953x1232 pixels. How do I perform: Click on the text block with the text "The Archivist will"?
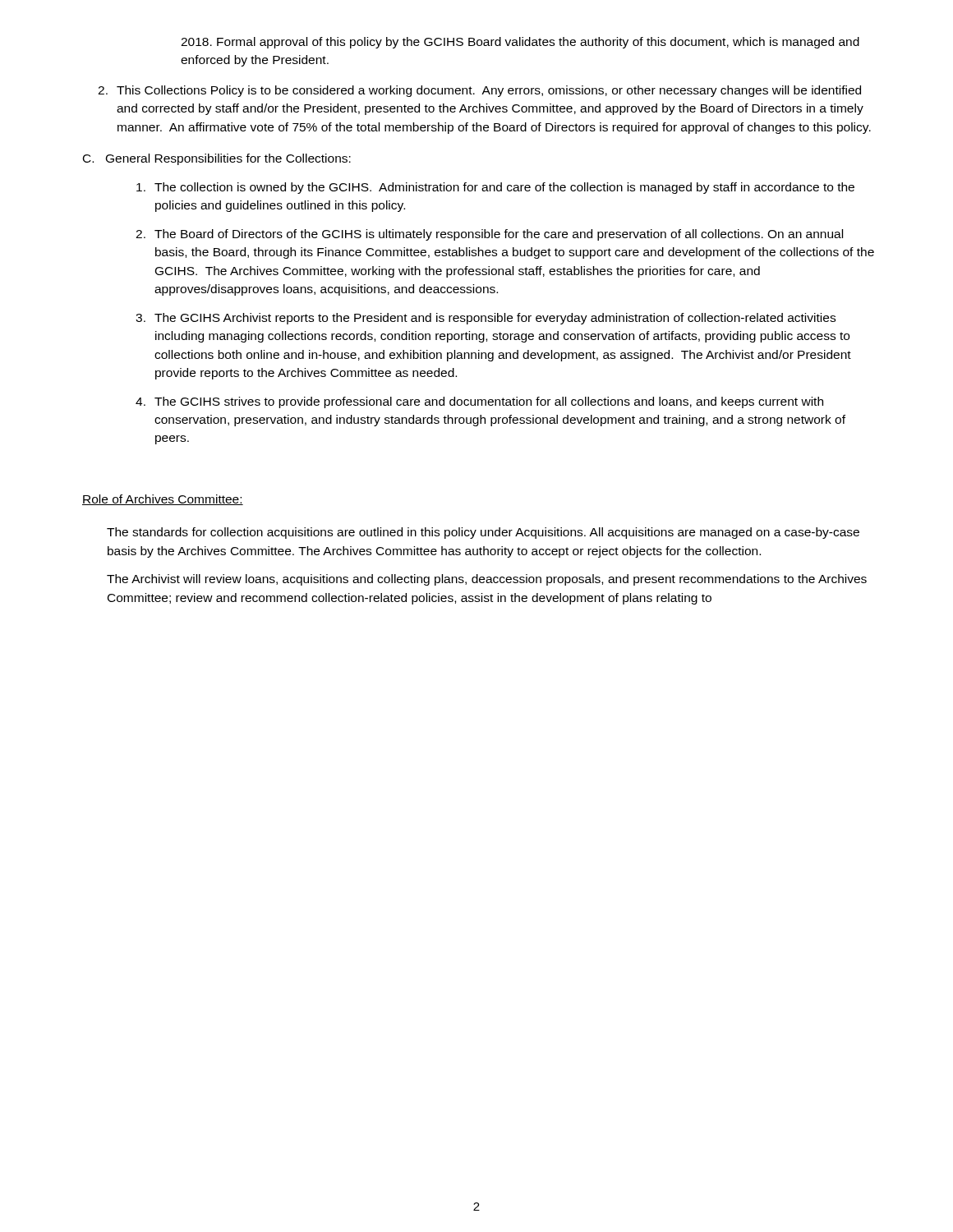487,588
